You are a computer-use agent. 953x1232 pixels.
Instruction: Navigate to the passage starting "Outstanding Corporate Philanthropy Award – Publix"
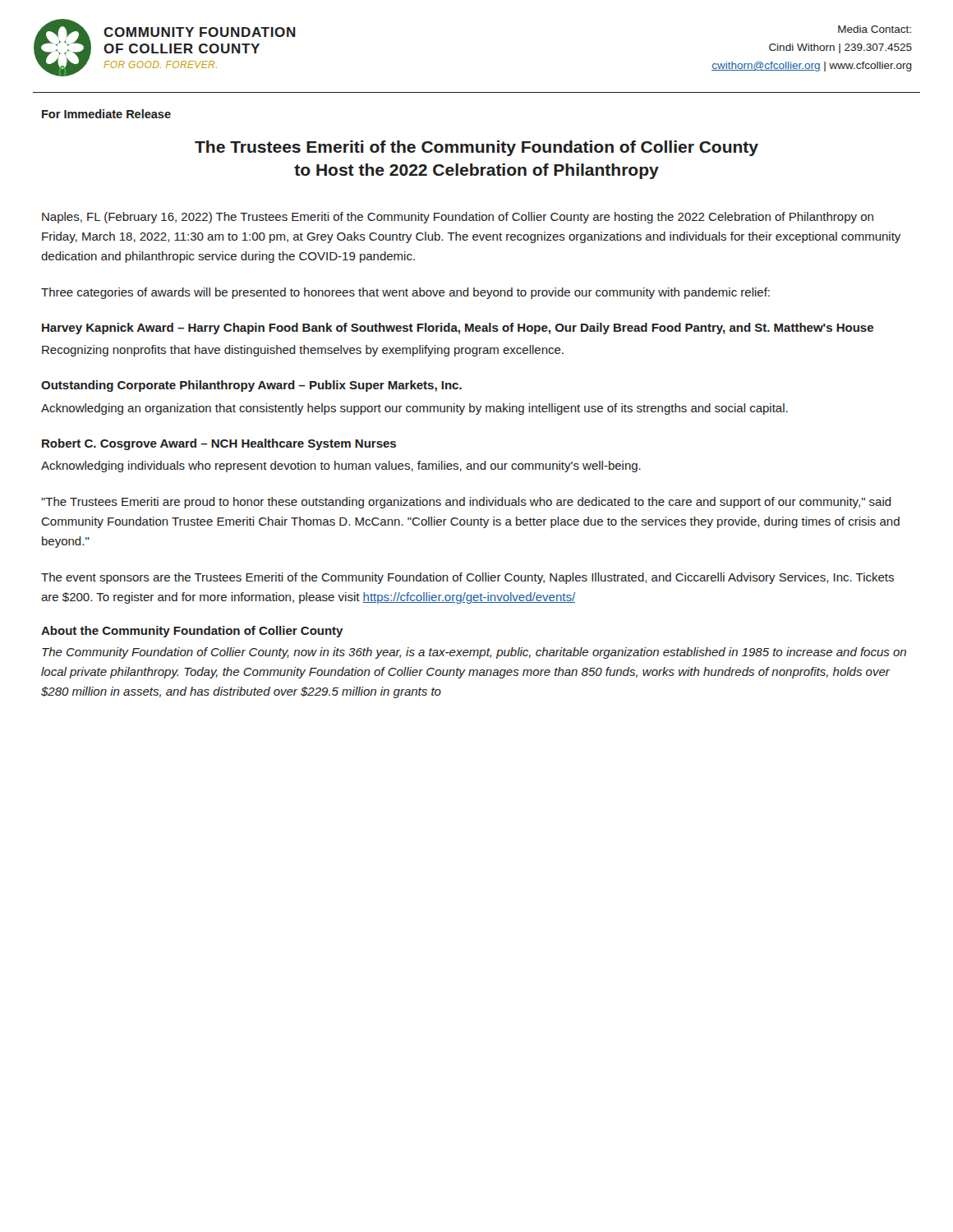pos(476,397)
